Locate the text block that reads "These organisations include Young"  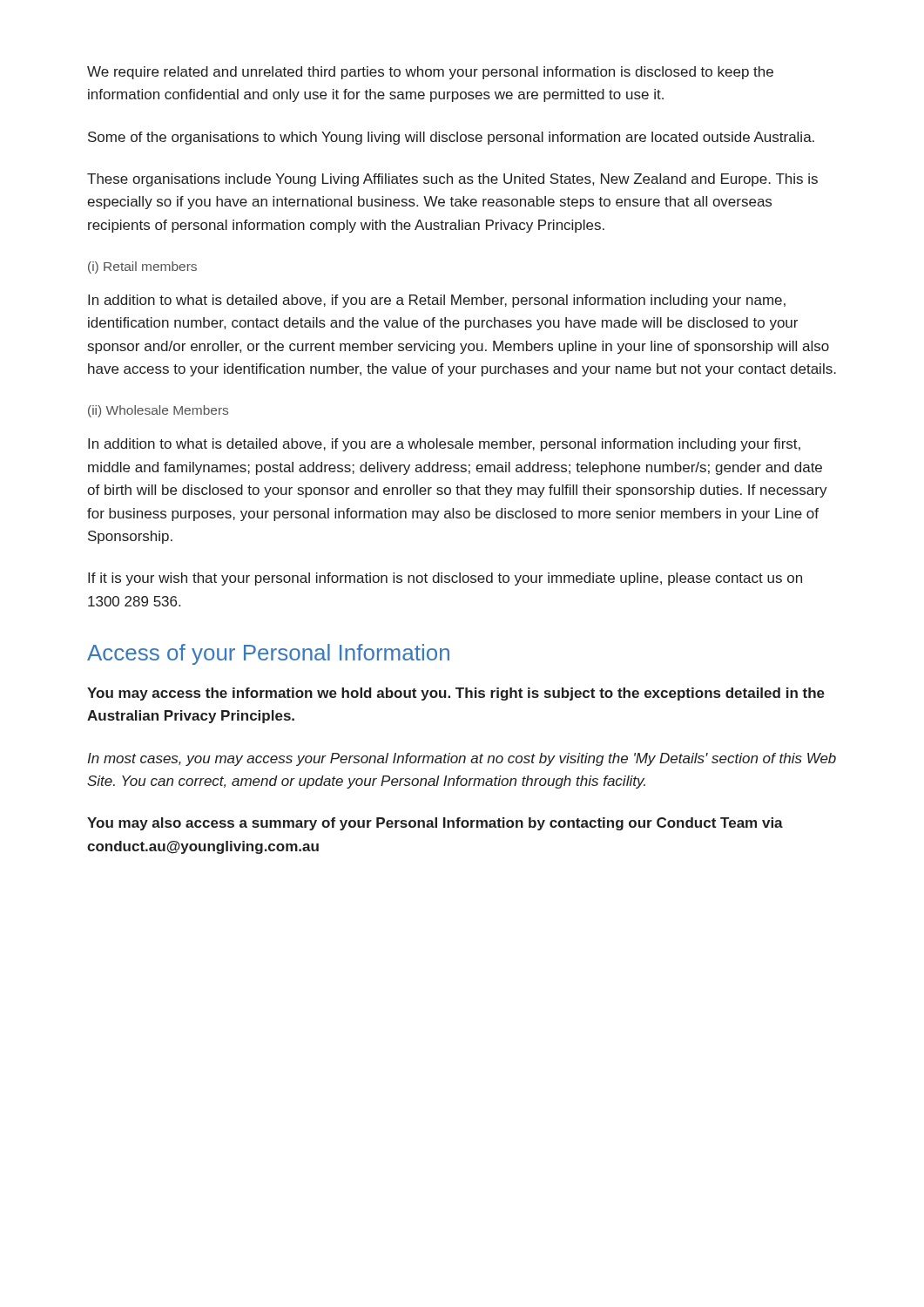coord(453,202)
